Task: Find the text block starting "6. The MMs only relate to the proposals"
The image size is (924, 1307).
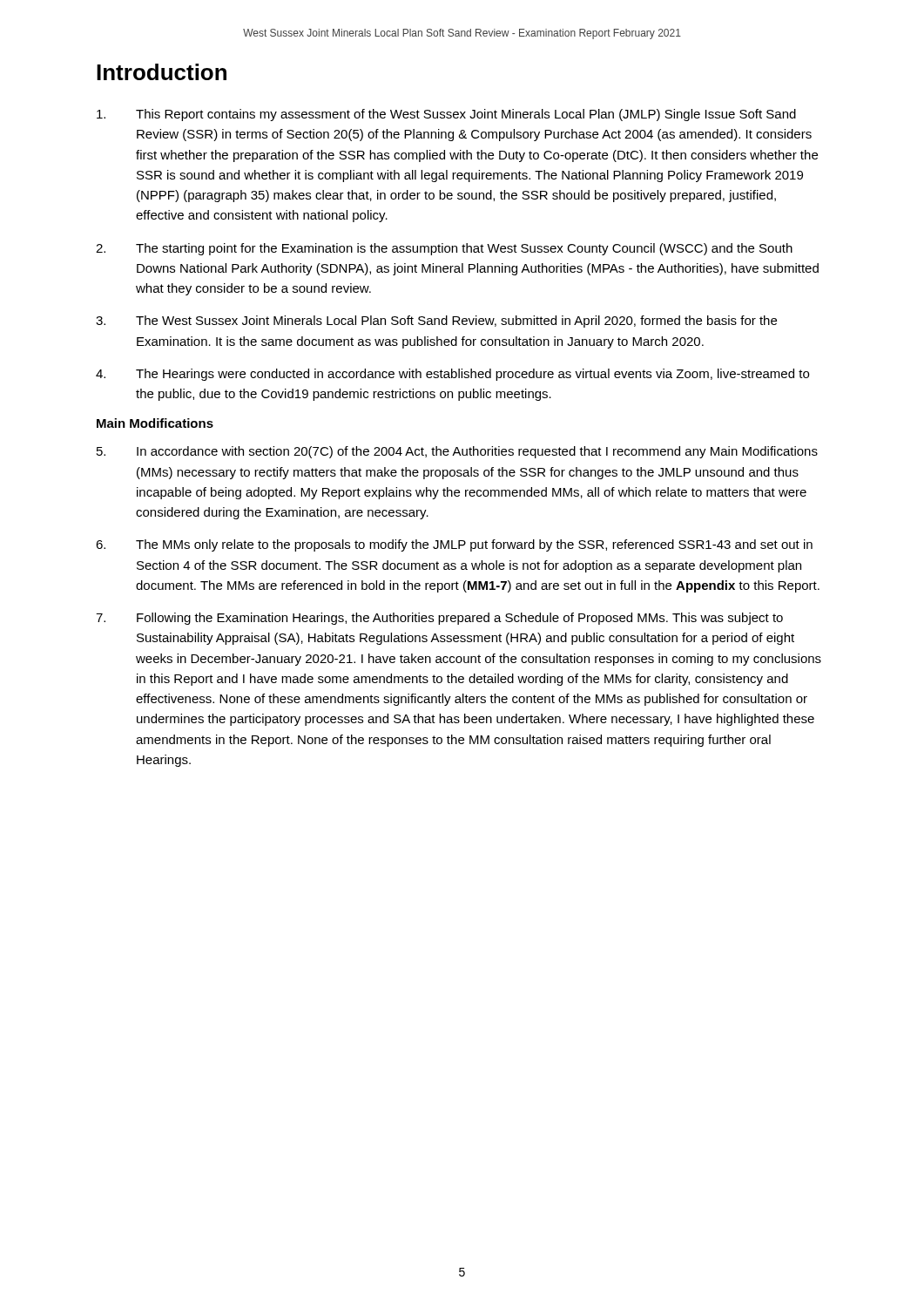Action: coord(462,565)
